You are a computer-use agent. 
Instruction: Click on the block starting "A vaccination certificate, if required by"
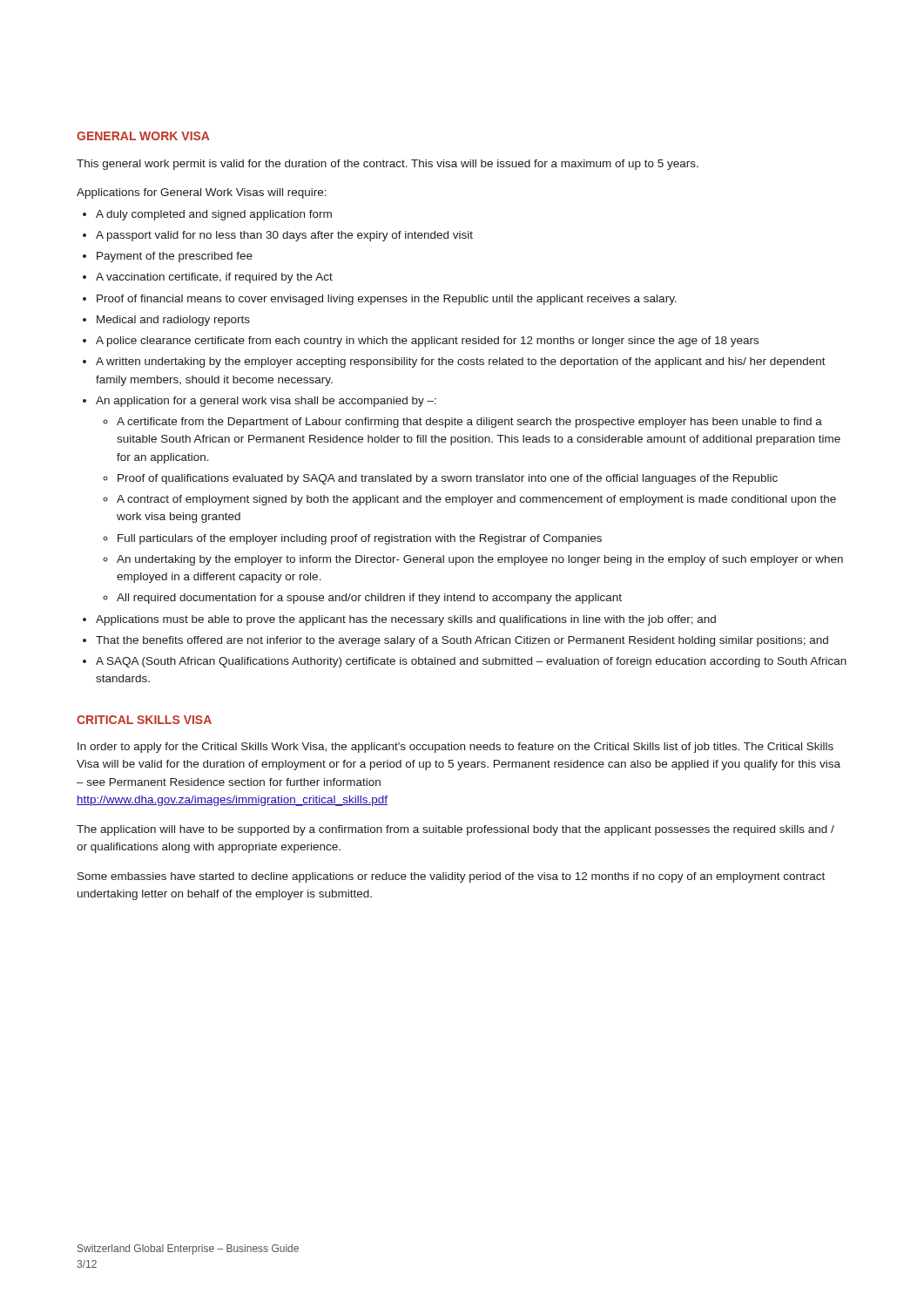pyautogui.click(x=214, y=277)
